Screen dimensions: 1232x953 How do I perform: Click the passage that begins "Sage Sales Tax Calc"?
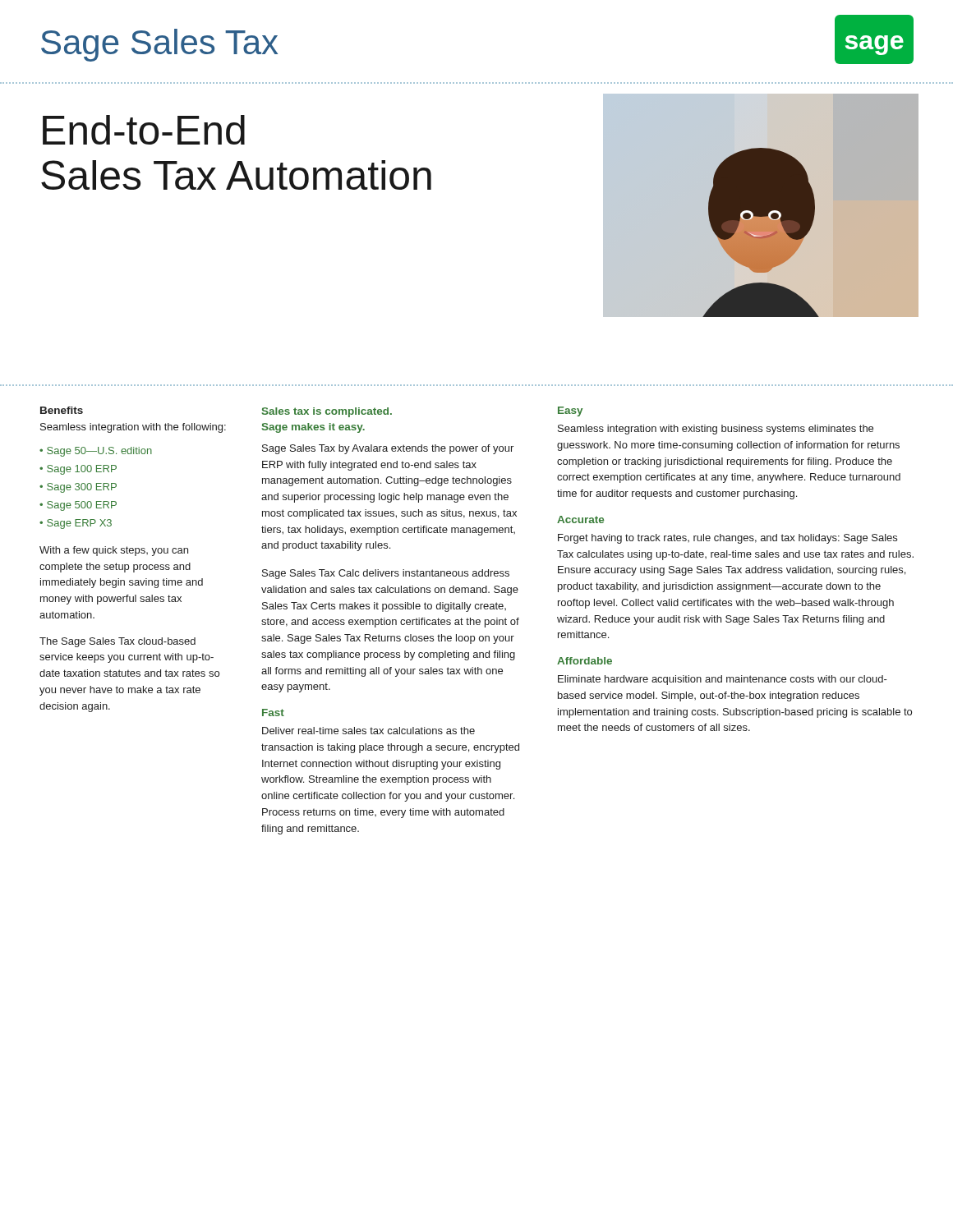point(390,630)
